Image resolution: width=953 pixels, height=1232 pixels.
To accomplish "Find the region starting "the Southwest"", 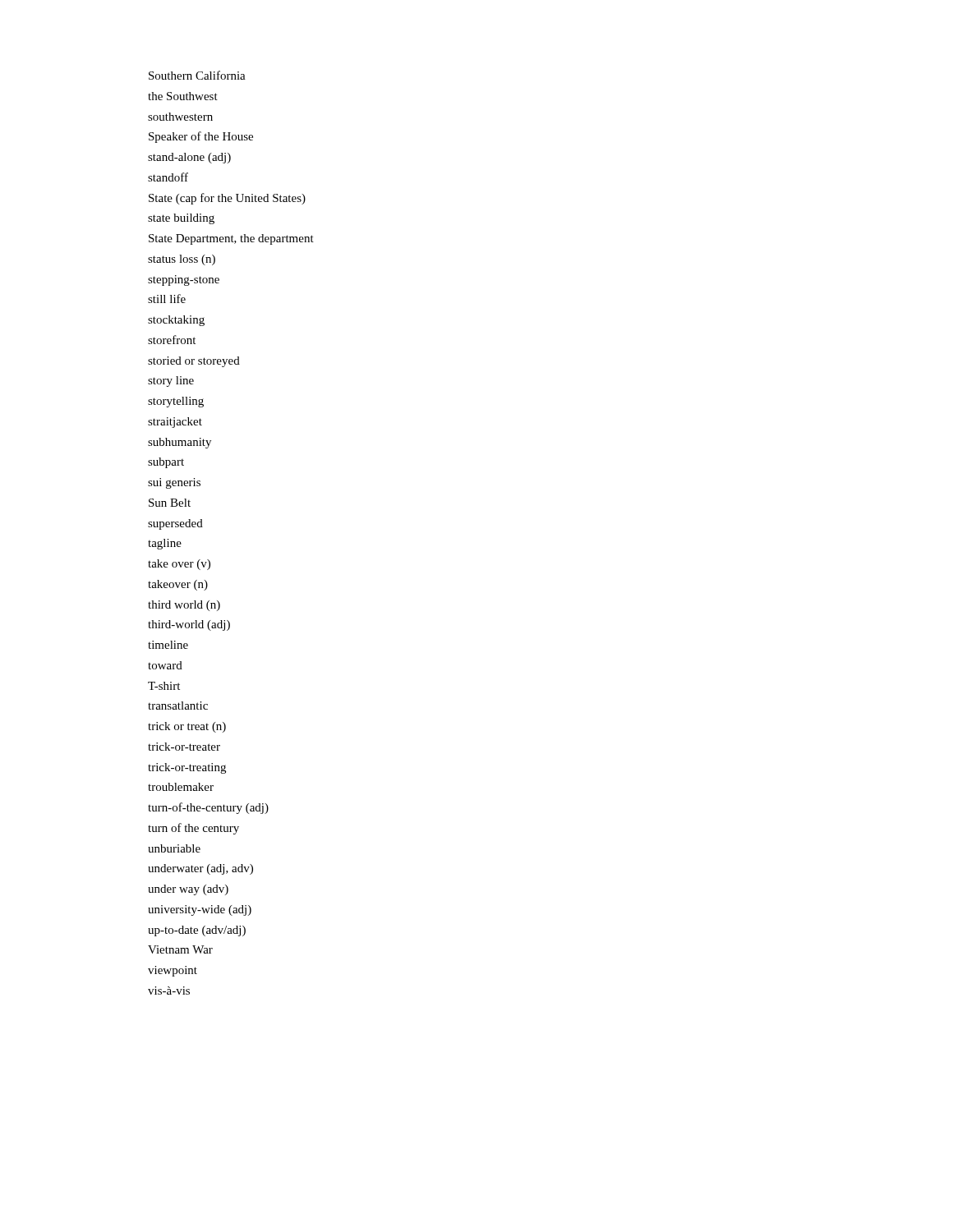I will (183, 96).
